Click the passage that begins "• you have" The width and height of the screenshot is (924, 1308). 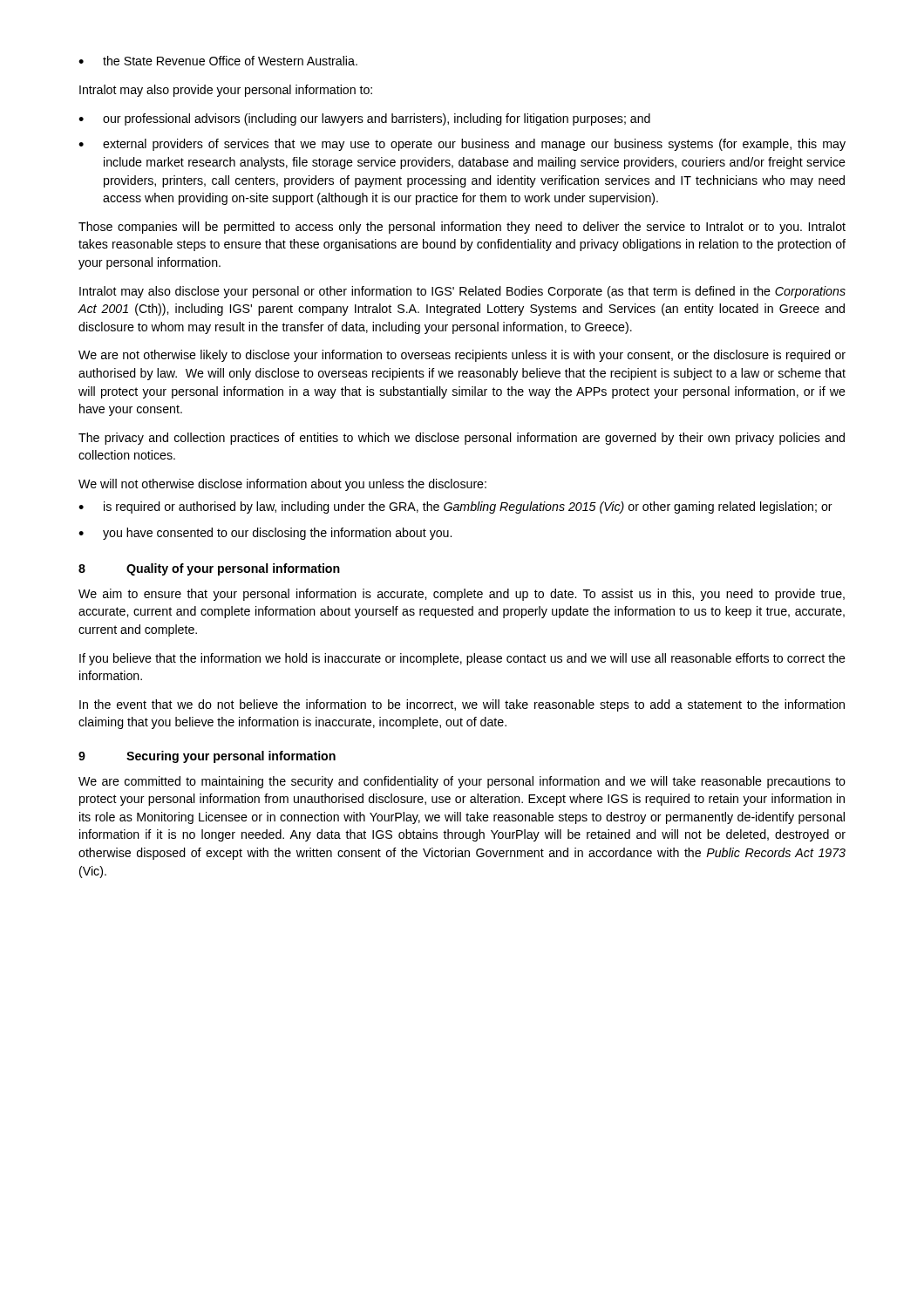(x=462, y=534)
